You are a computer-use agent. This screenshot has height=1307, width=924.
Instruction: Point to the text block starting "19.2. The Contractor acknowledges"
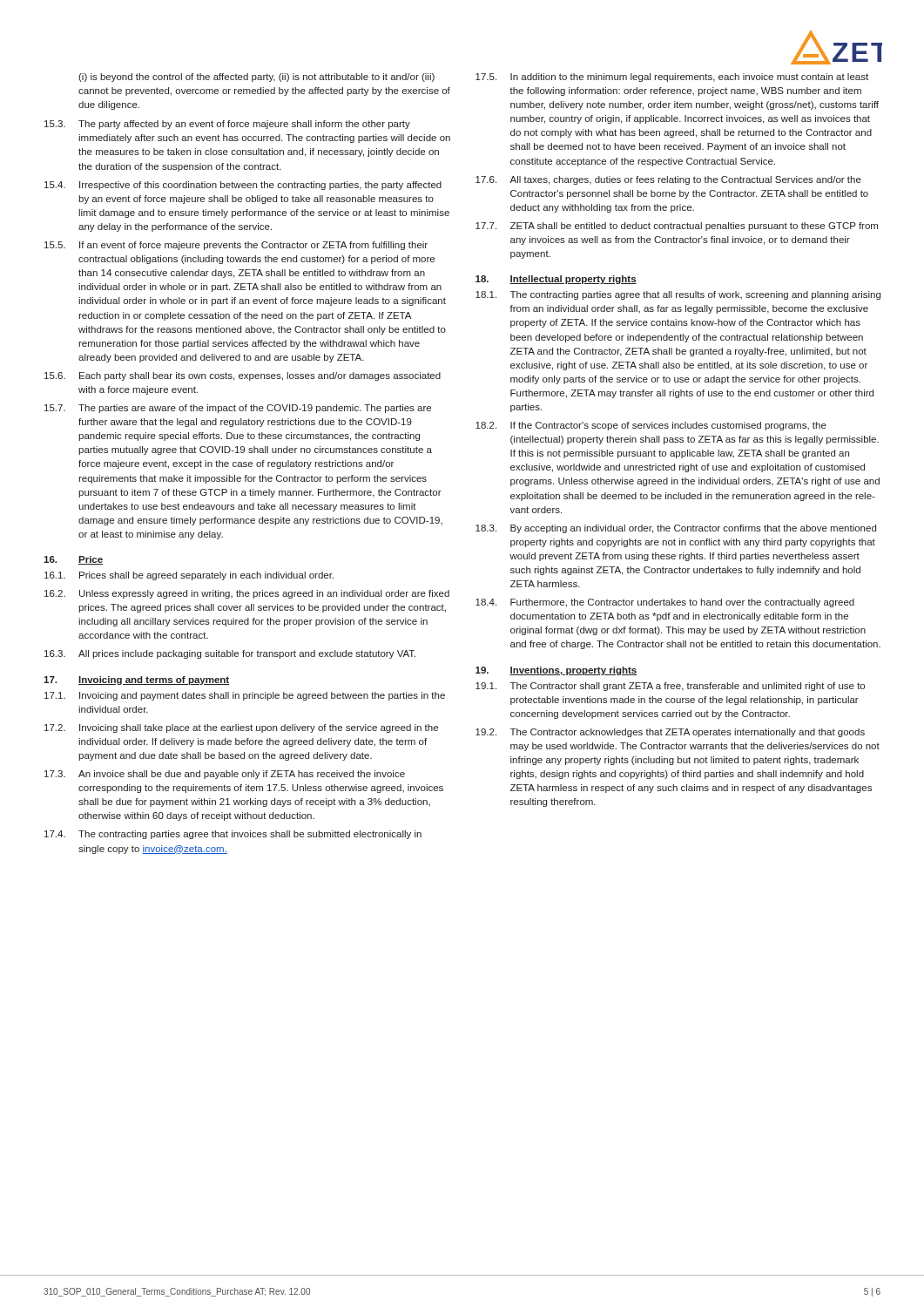click(679, 767)
